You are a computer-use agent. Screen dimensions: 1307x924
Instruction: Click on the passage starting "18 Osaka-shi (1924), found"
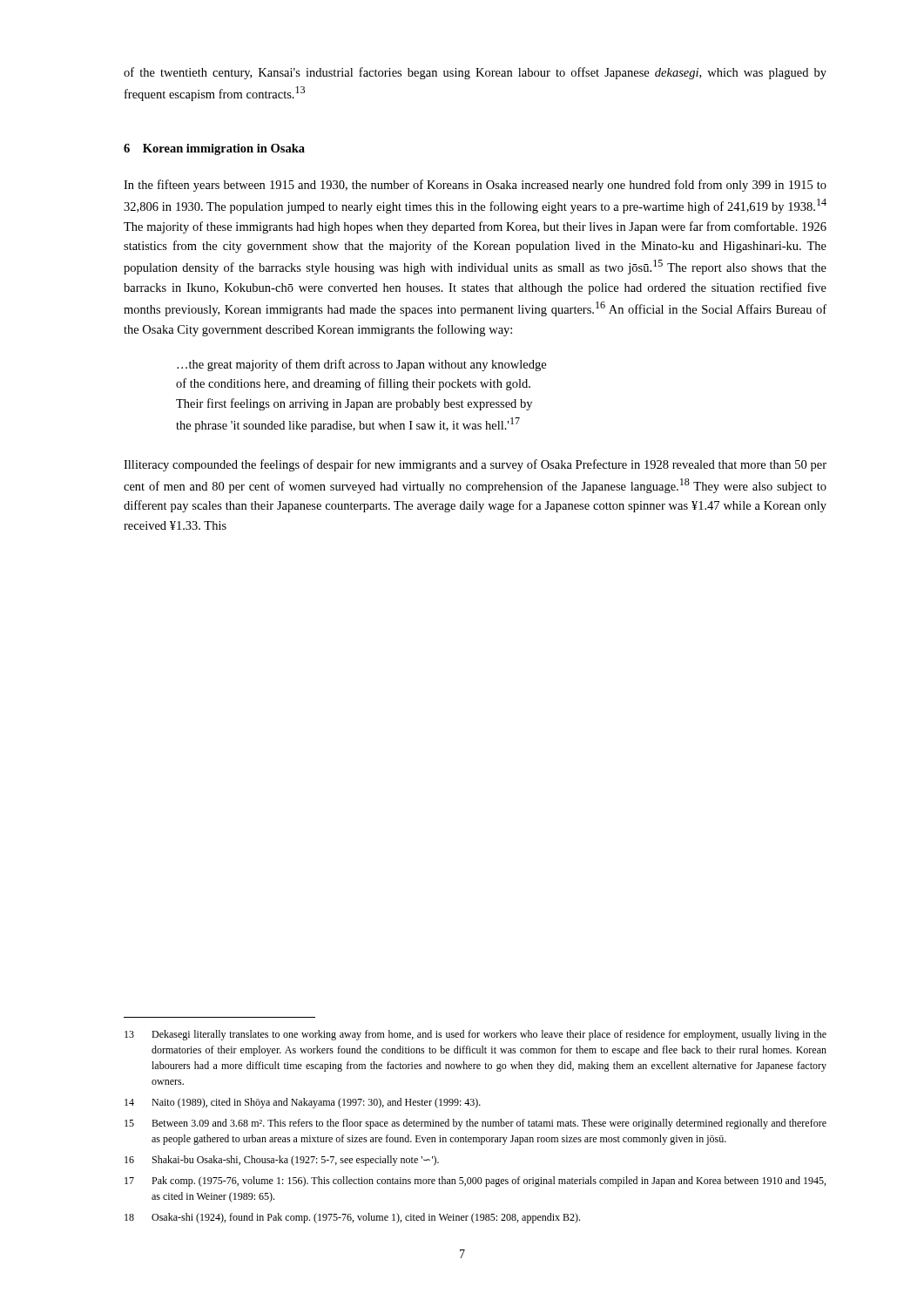pyautogui.click(x=475, y=1217)
